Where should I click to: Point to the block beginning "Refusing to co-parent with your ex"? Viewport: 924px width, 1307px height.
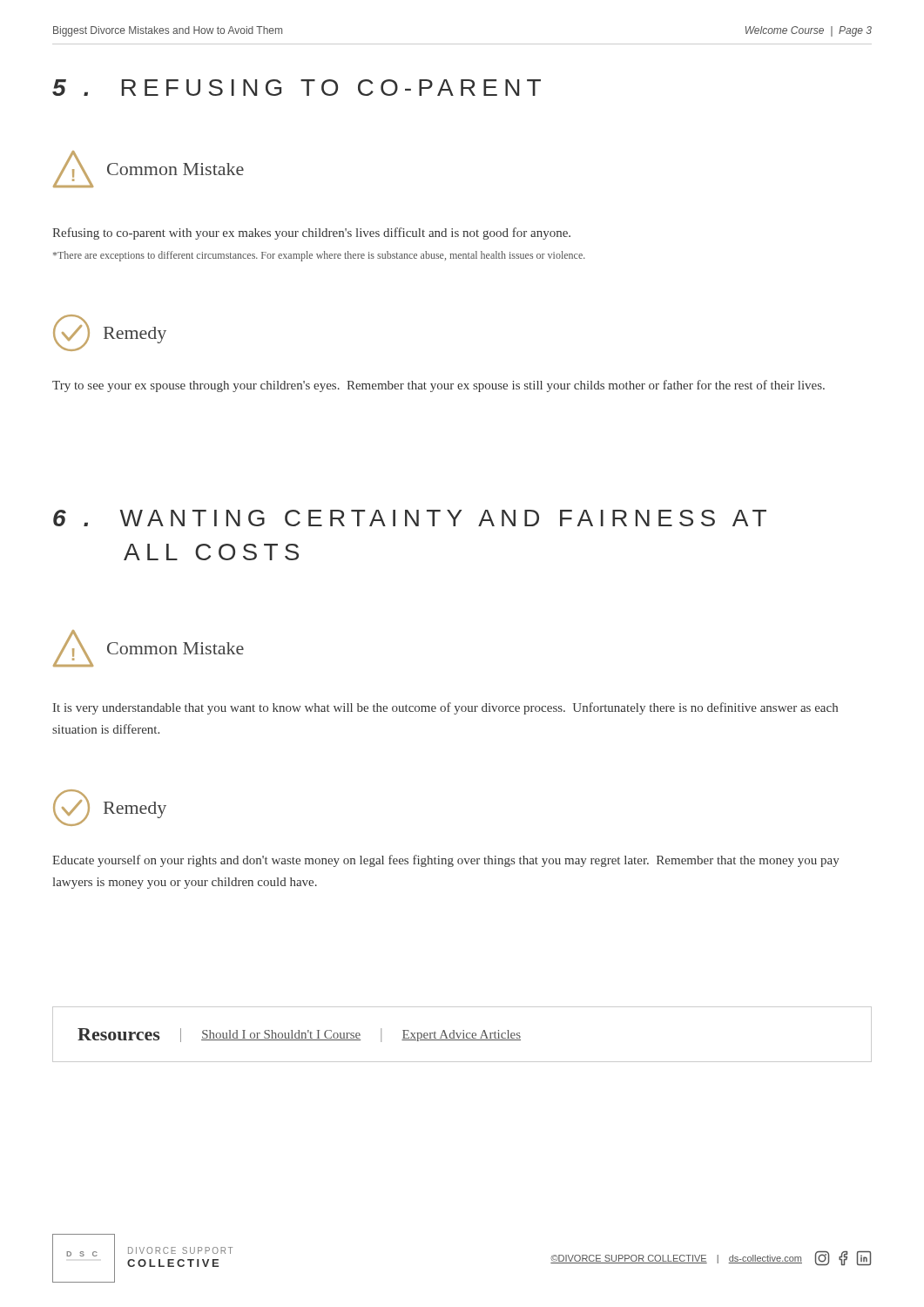point(462,243)
